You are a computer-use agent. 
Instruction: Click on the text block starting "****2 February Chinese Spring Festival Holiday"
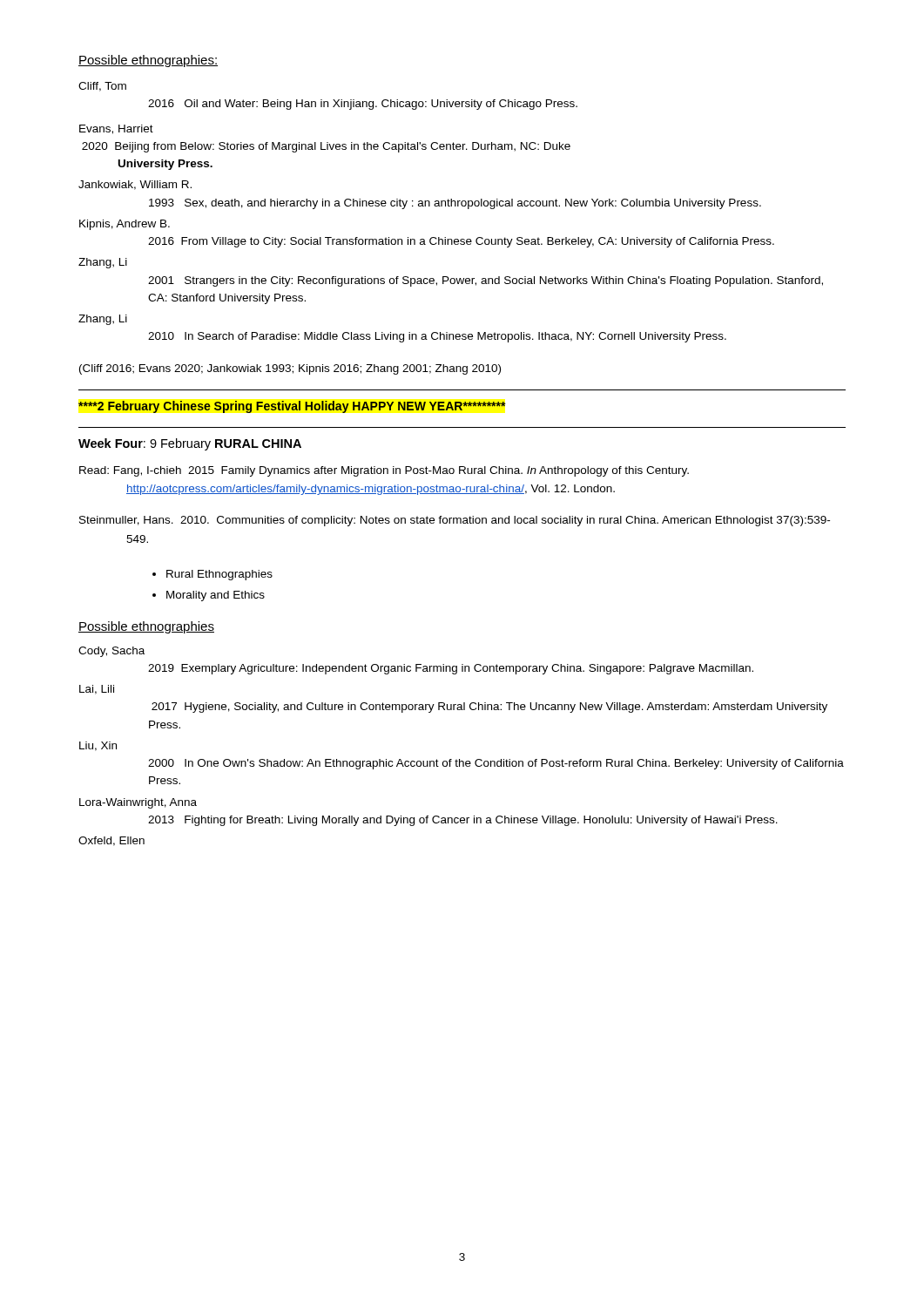[x=292, y=406]
